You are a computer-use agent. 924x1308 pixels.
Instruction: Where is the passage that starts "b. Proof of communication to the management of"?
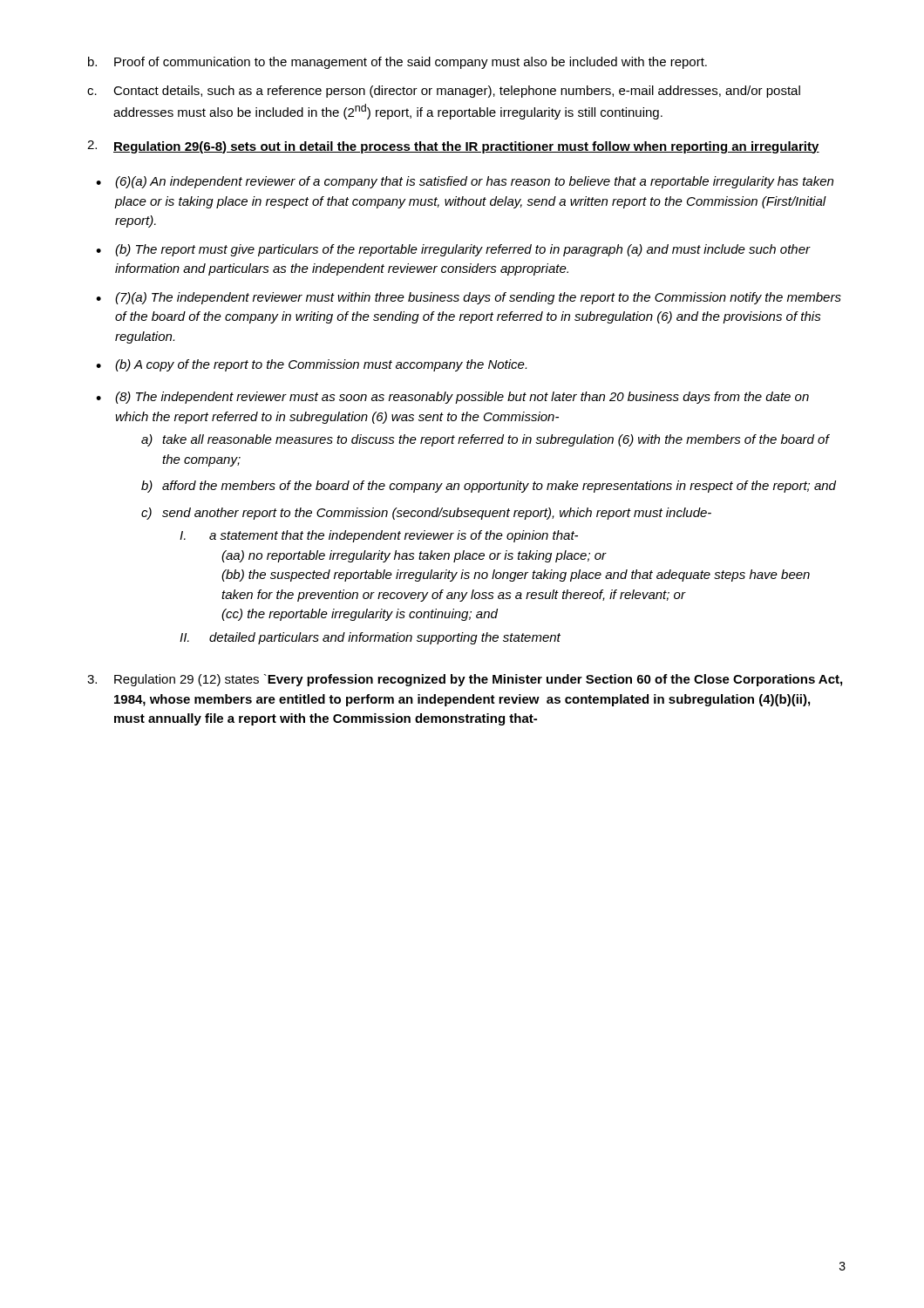(466, 62)
